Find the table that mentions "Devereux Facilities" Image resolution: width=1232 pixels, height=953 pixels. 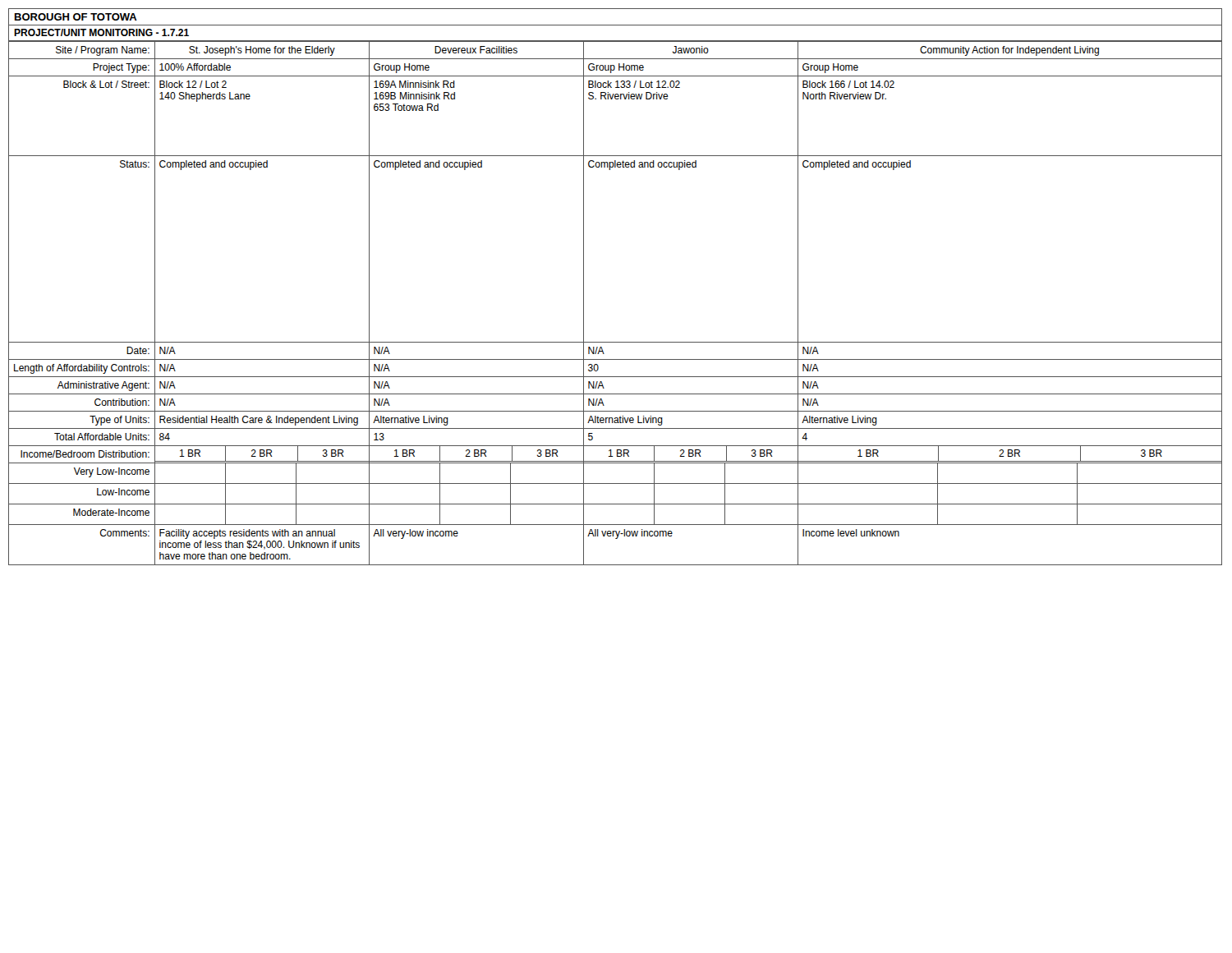tap(615, 303)
